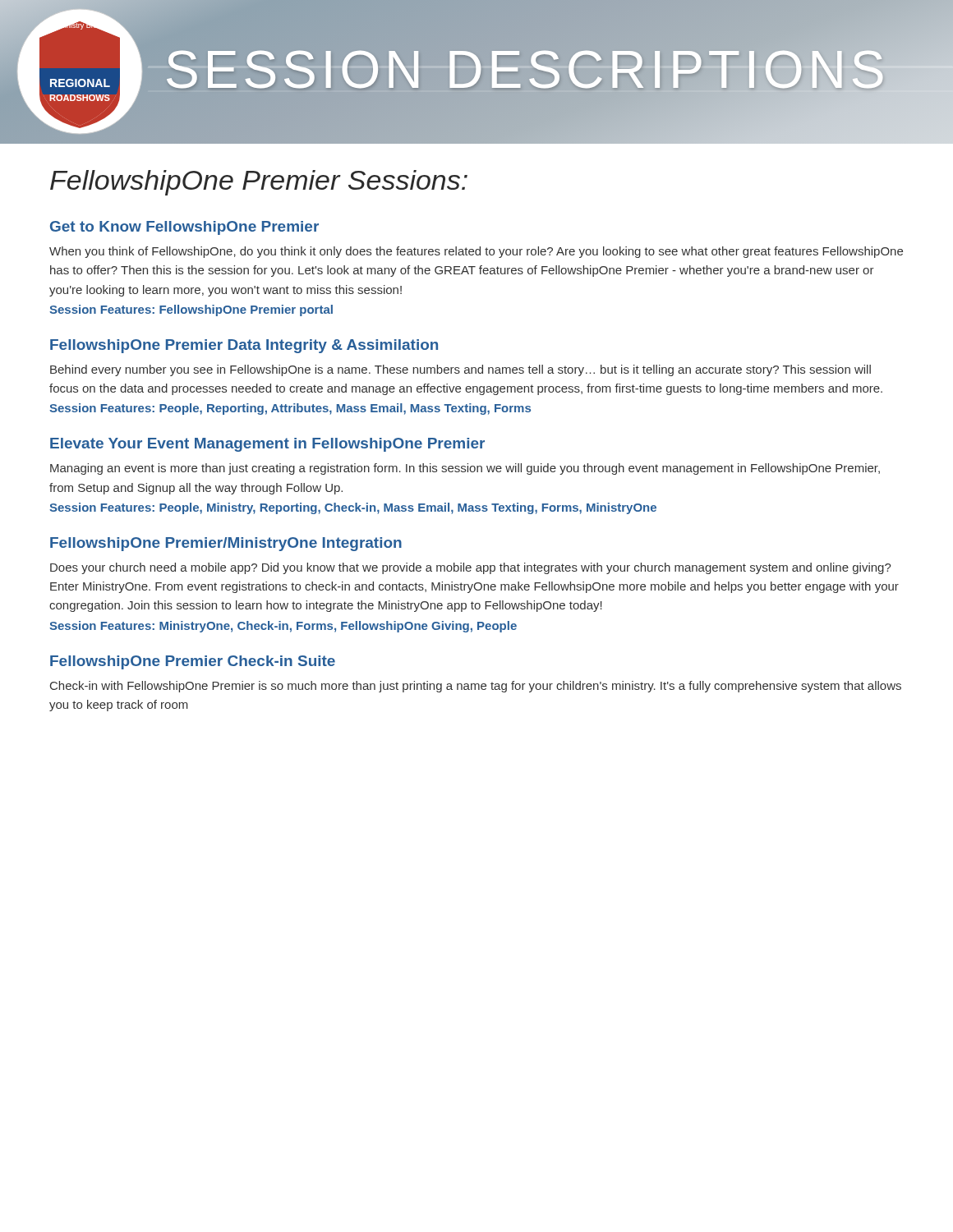Screen dimensions: 1232x953
Task: Select the text block starting "FellowshipOne Premier Check-in"
Action: 192,660
